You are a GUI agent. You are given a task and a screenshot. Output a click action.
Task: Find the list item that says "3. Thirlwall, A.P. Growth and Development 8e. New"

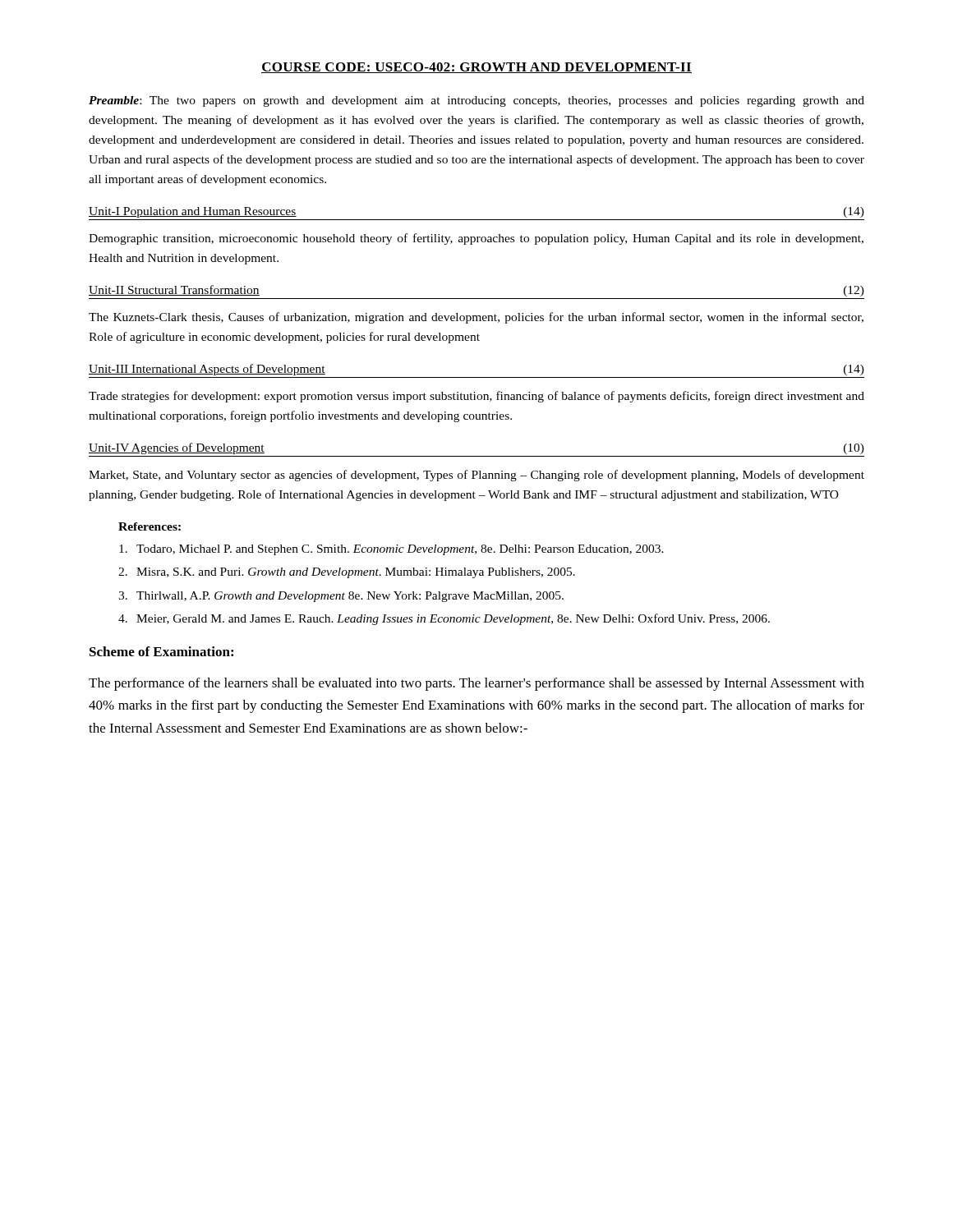[x=341, y=595]
